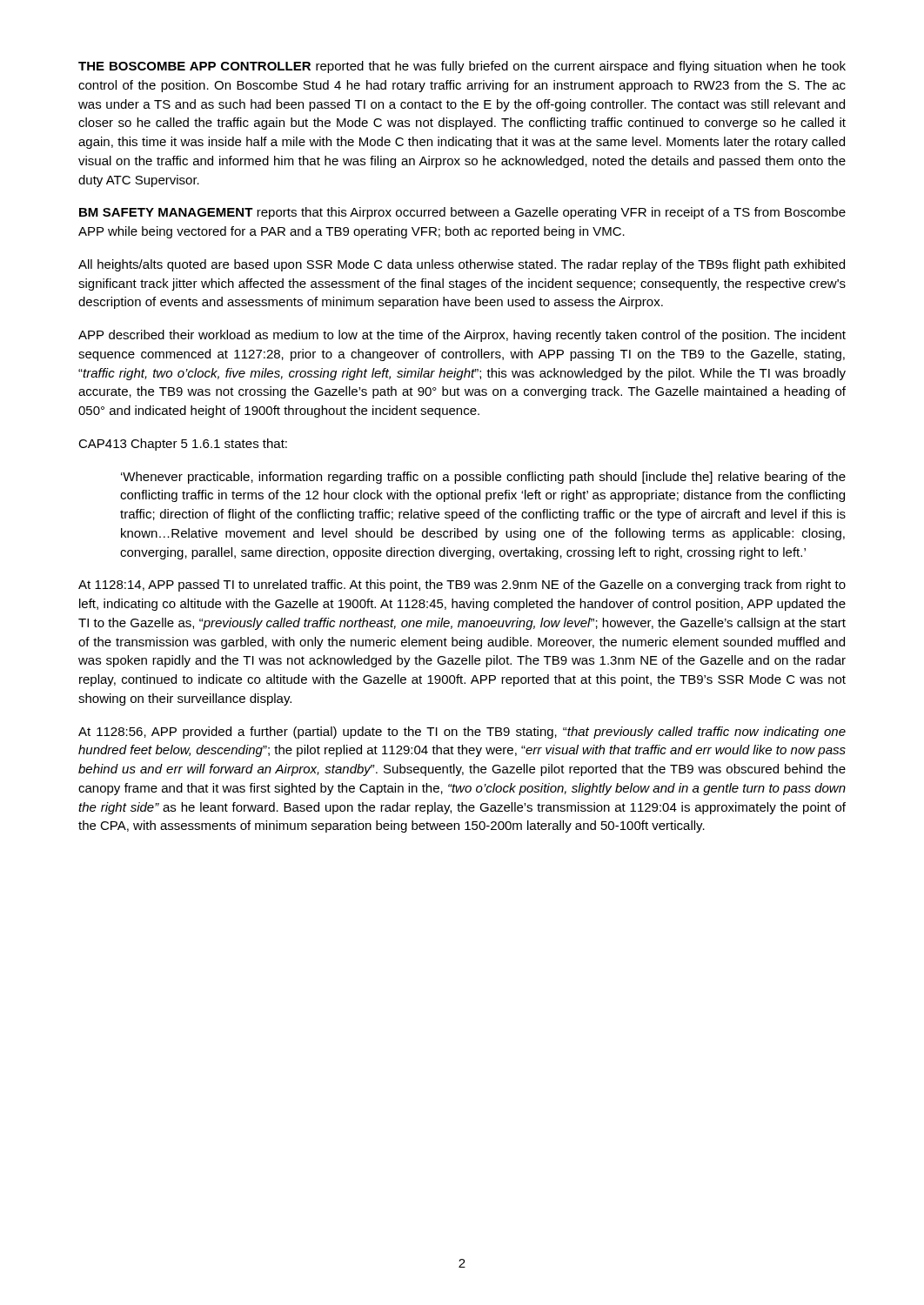924x1305 pixels.
Task: Find the block on this page that starts "‘Whenever practicable, information regarding traffic on a"
Action: (x=483, y=514)
